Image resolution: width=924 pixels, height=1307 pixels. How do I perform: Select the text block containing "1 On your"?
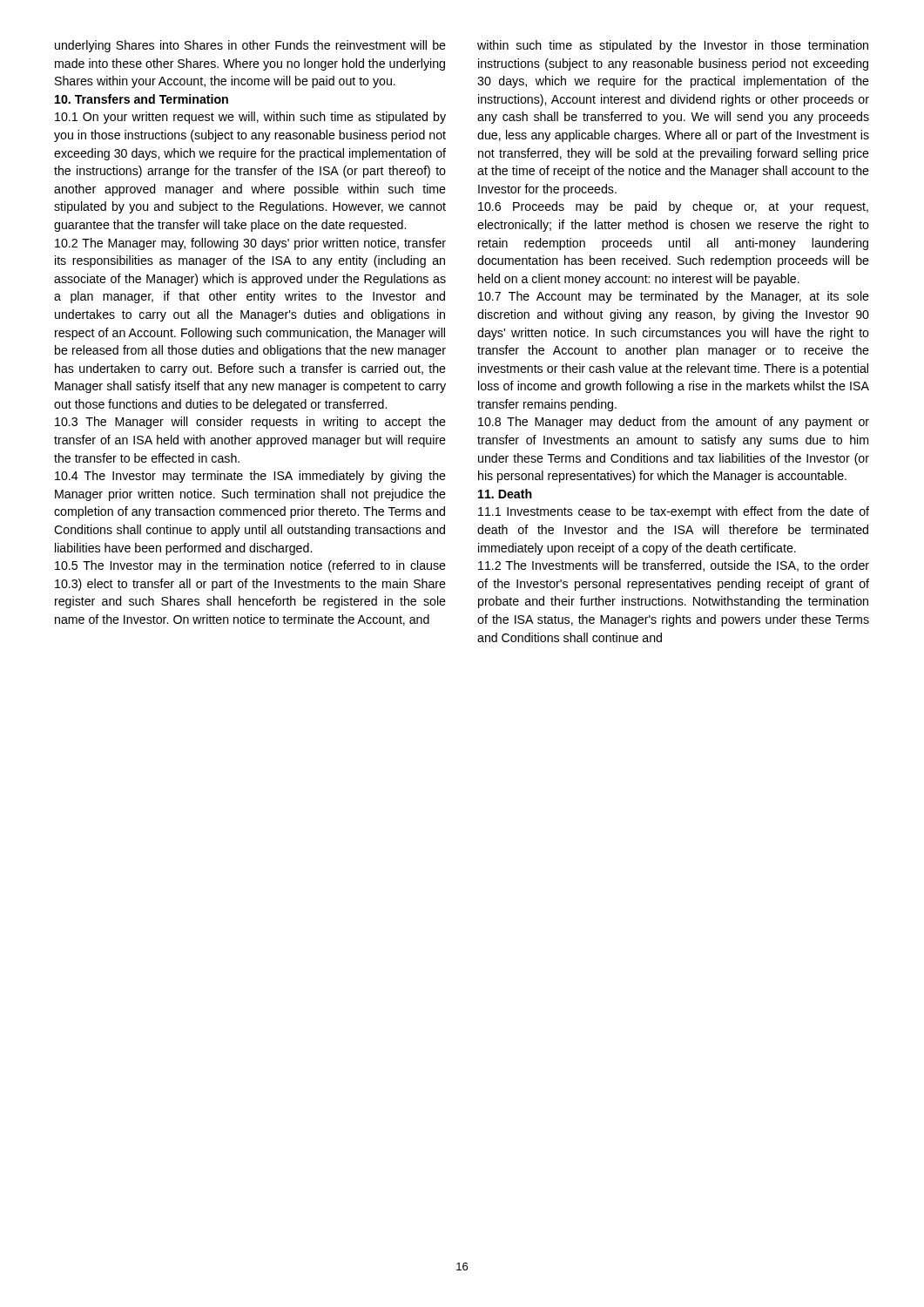pyautogui.click(x=250, y=171)
